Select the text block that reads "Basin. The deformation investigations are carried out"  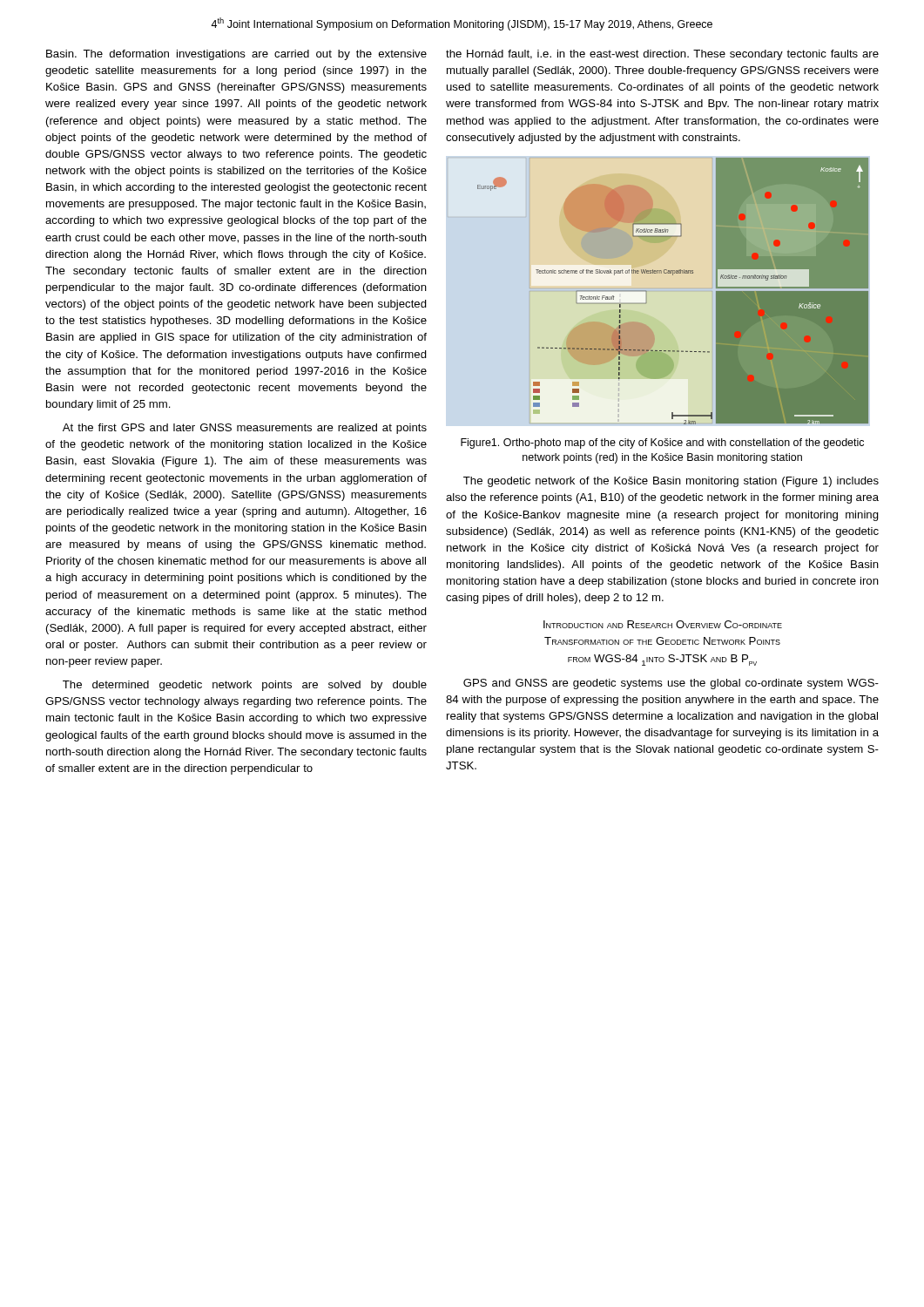tap(236, 55)
